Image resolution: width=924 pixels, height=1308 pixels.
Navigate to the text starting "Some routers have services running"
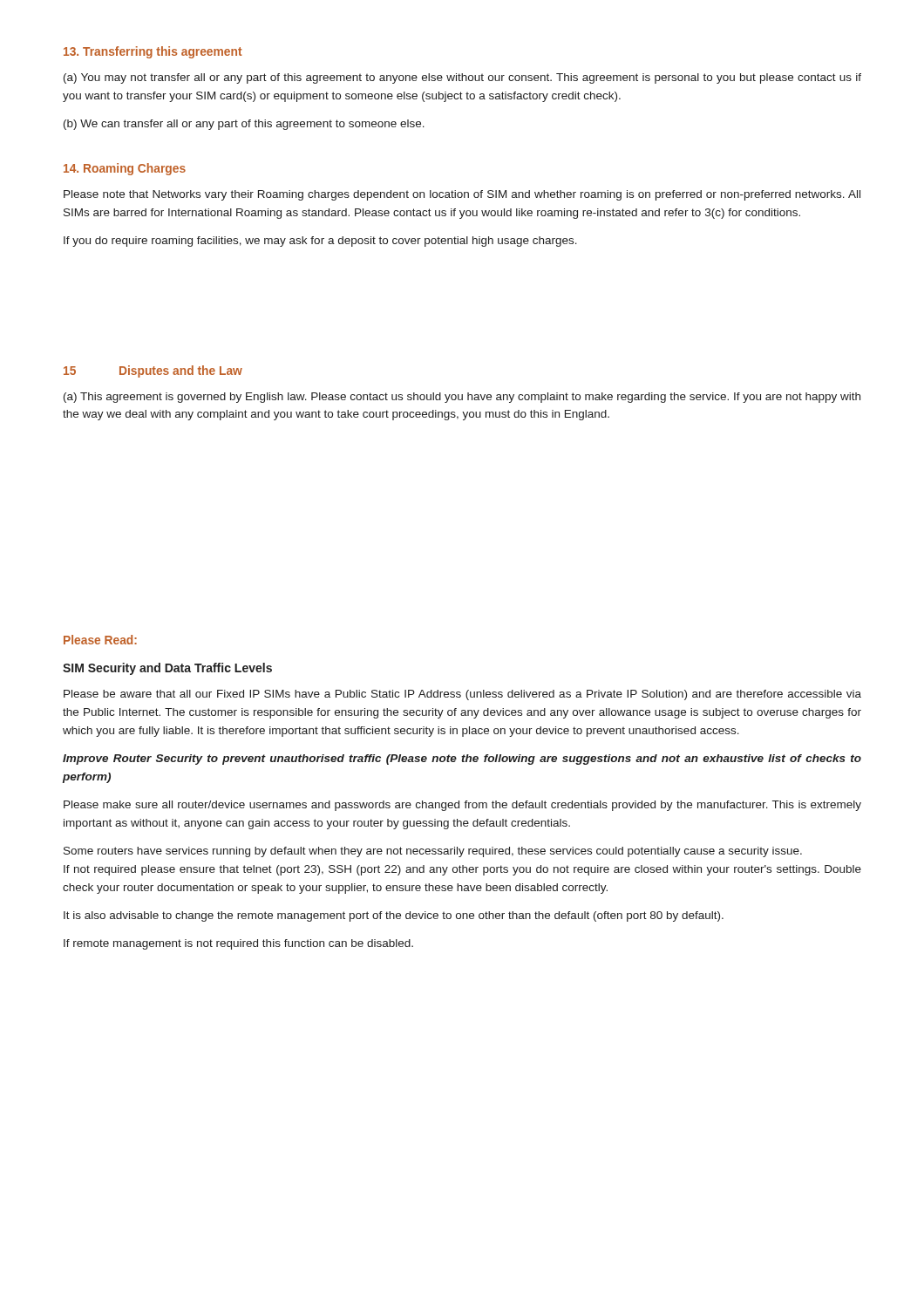click(x=462, y=870)
